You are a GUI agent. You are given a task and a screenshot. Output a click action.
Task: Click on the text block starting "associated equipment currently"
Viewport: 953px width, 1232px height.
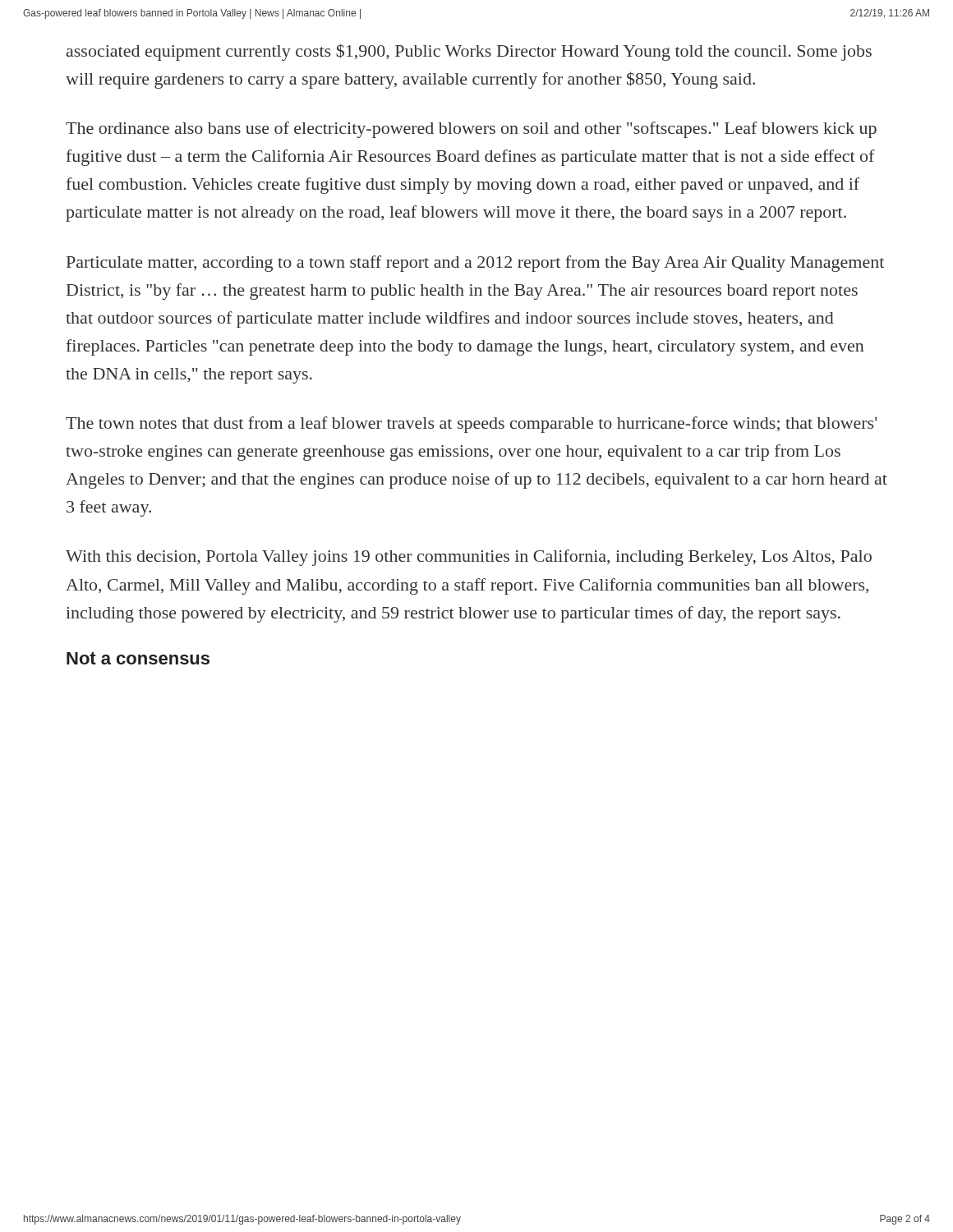pos(469,65)
